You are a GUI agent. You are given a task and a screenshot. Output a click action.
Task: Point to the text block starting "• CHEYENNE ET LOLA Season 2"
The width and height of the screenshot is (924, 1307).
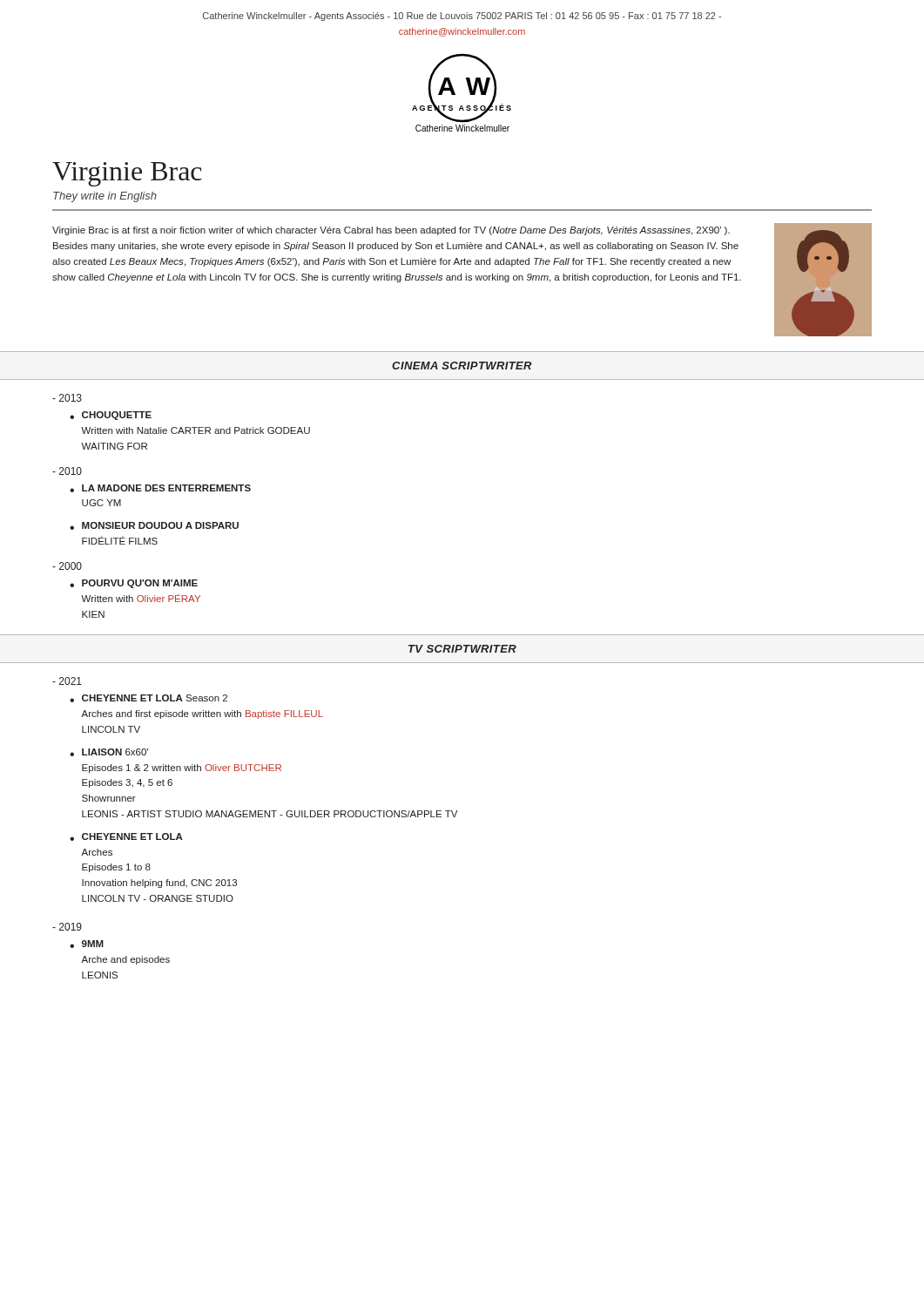click(196, 715)
